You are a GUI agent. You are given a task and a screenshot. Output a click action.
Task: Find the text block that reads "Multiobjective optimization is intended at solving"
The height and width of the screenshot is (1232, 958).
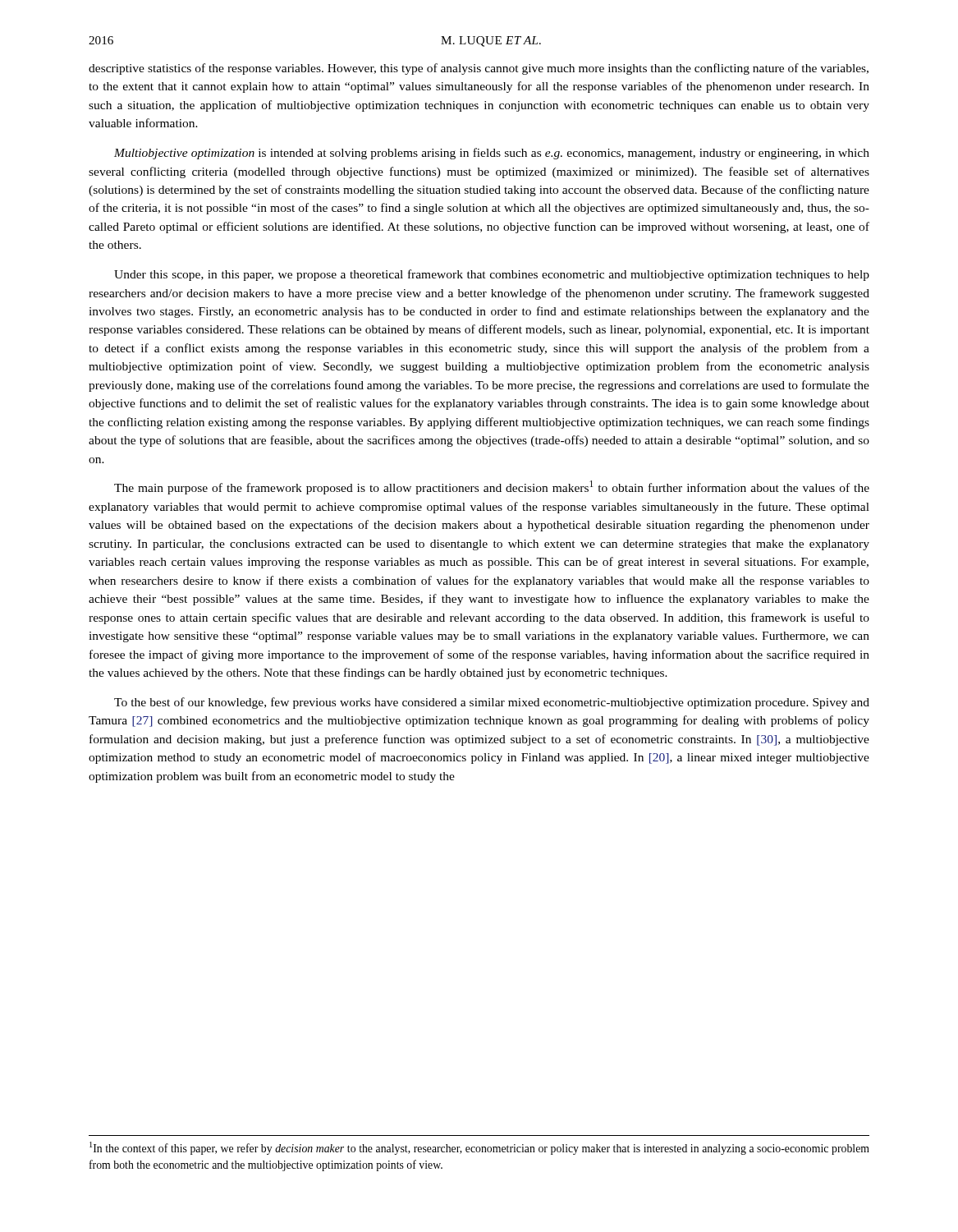(x=479, y=199)
